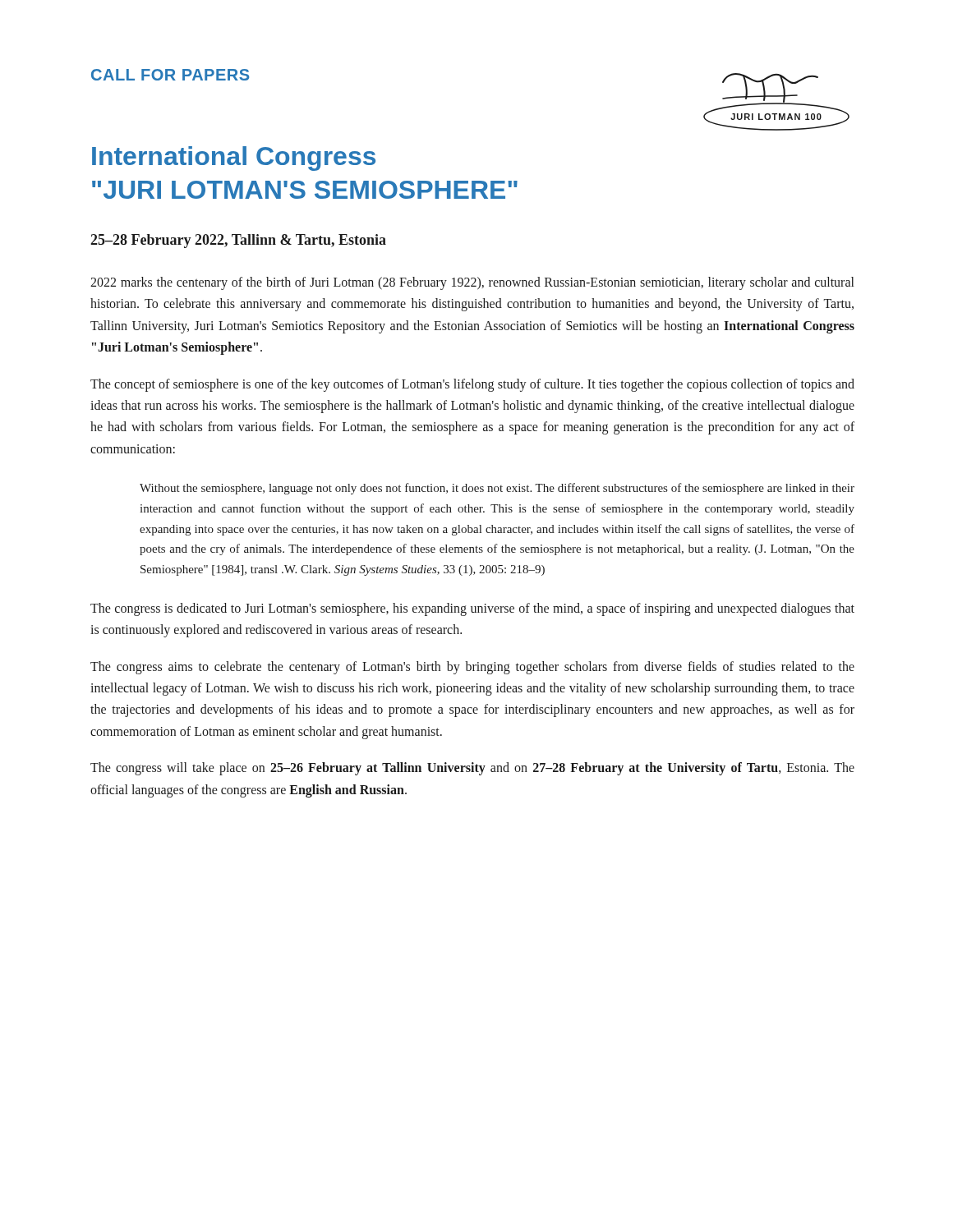Click the passage that begins "25–28 February 2022, Tallinn"
The height and width of the screenshot is (1232, 953).
point(238,240)
